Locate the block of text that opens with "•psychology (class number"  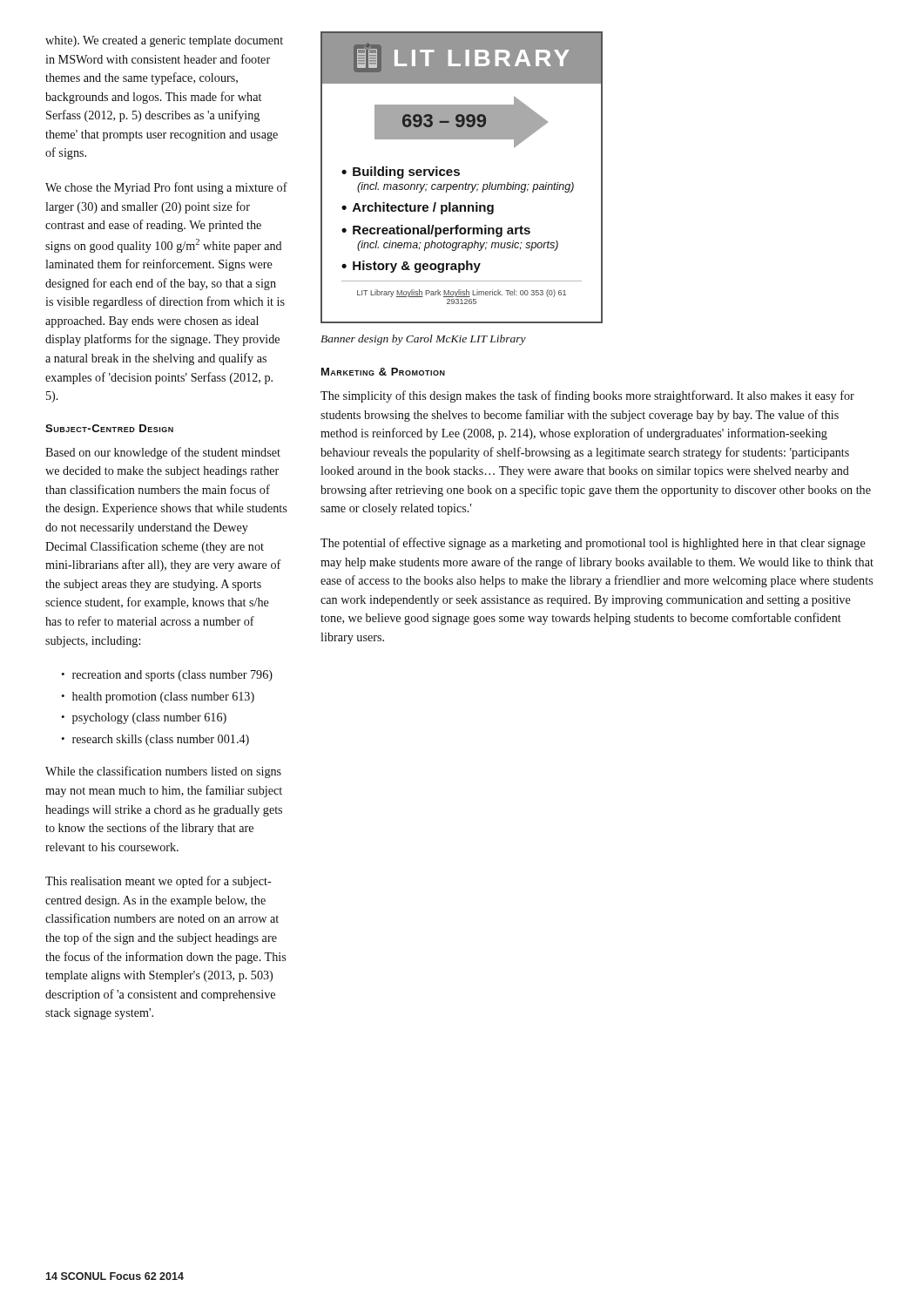[144, 718]
